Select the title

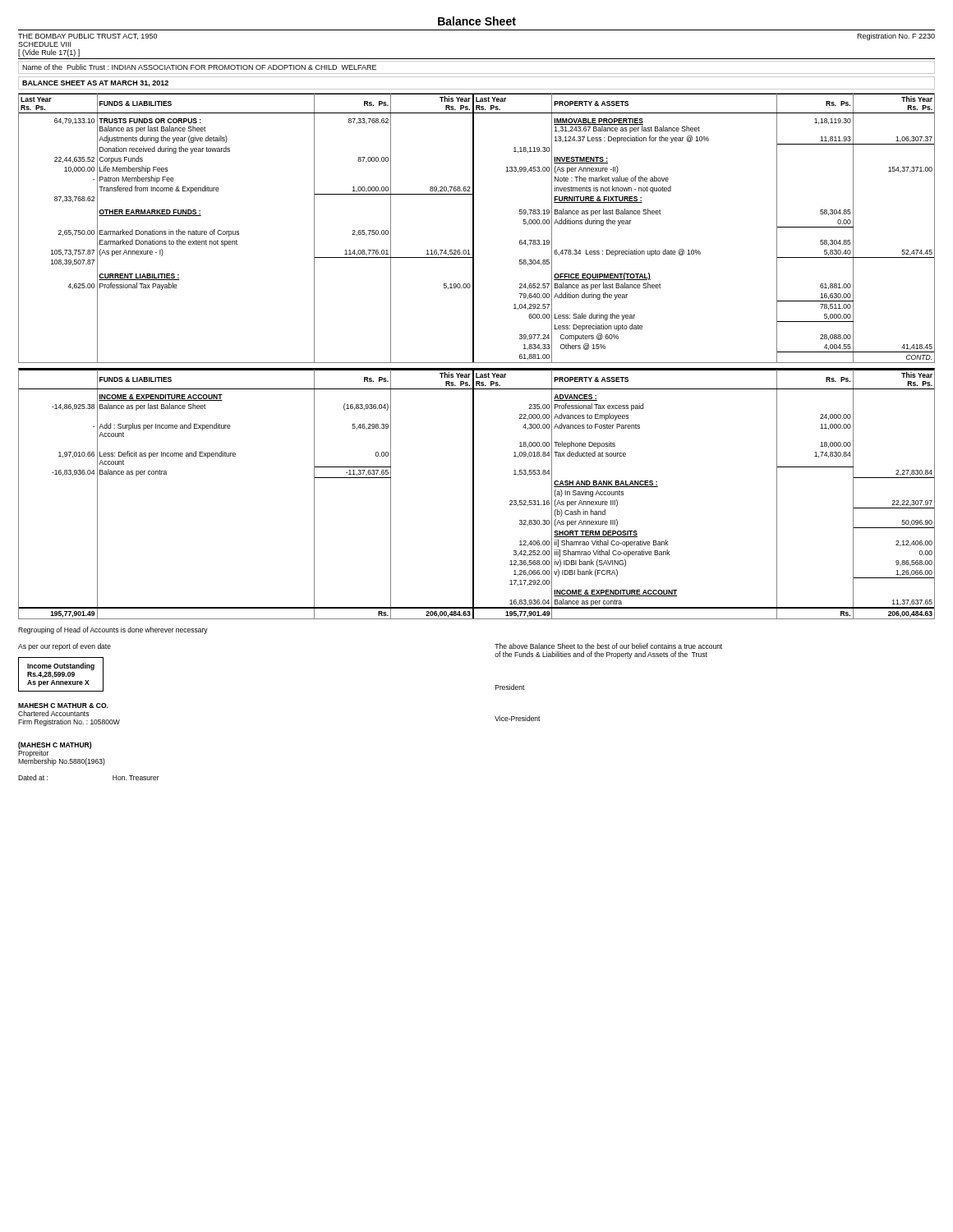(x=476, y=21)
